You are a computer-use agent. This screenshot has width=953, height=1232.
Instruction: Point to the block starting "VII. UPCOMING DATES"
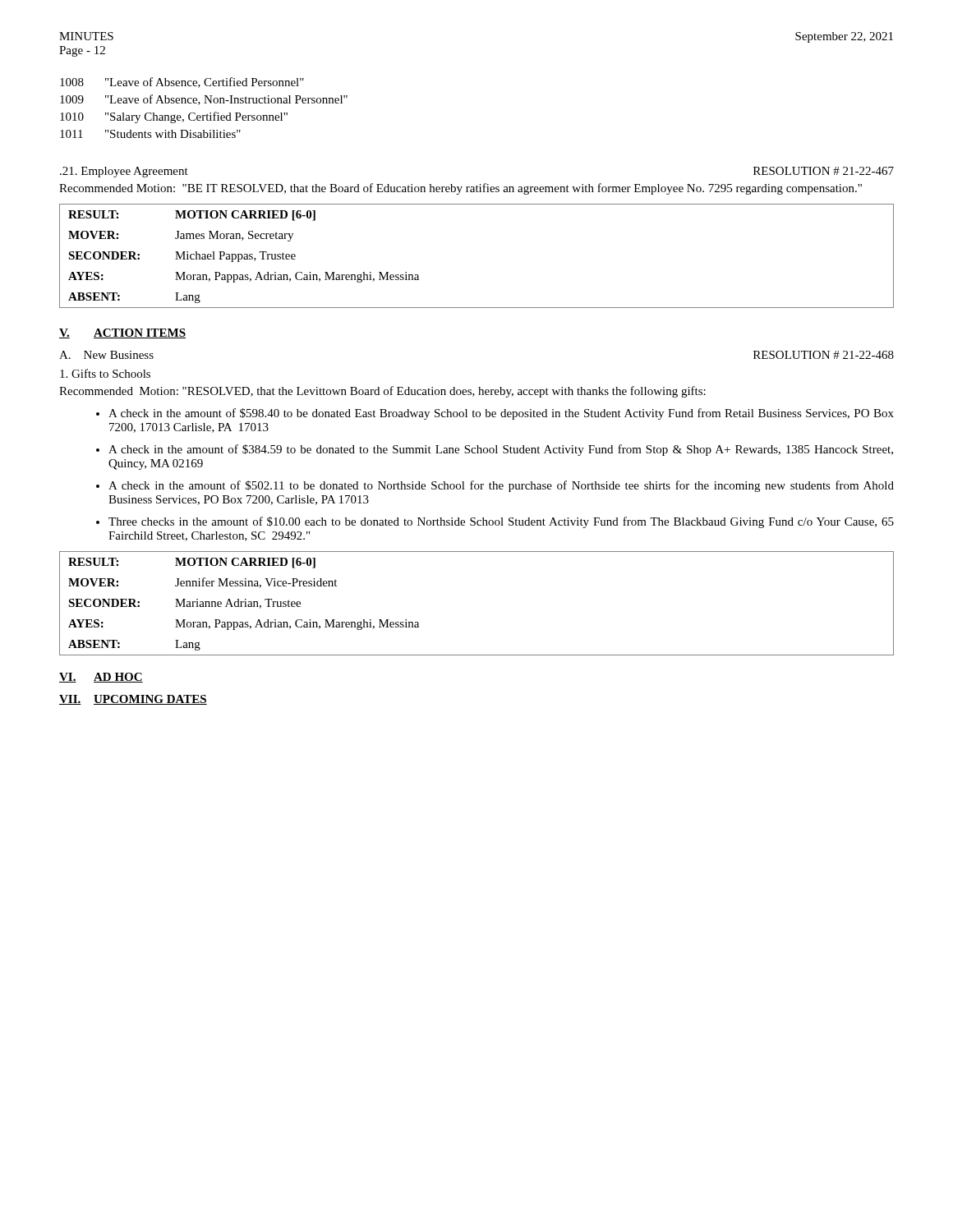pos(133,699)
